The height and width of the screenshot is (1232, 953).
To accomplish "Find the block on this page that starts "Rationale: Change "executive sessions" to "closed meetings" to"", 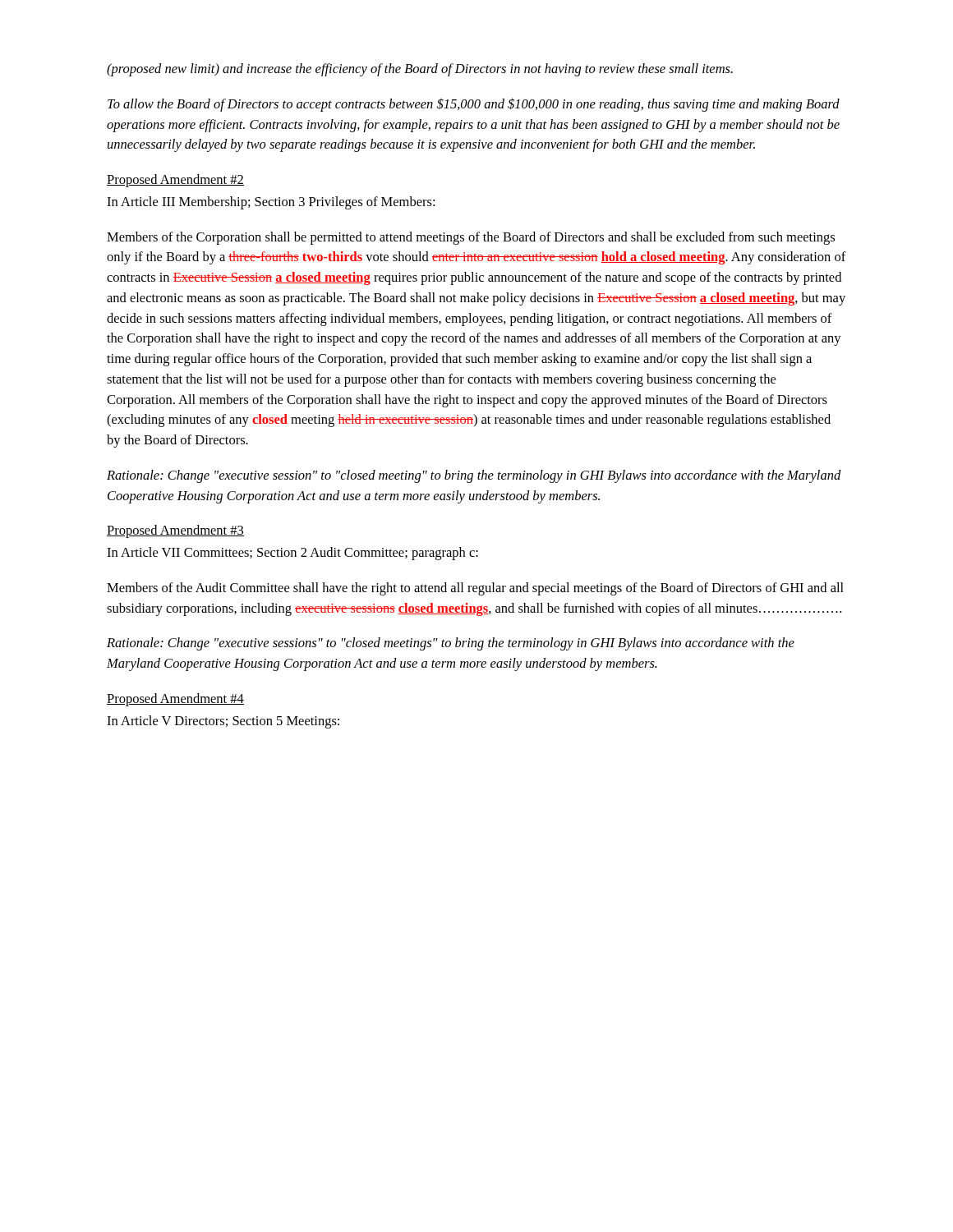I will tap(451, 653).
